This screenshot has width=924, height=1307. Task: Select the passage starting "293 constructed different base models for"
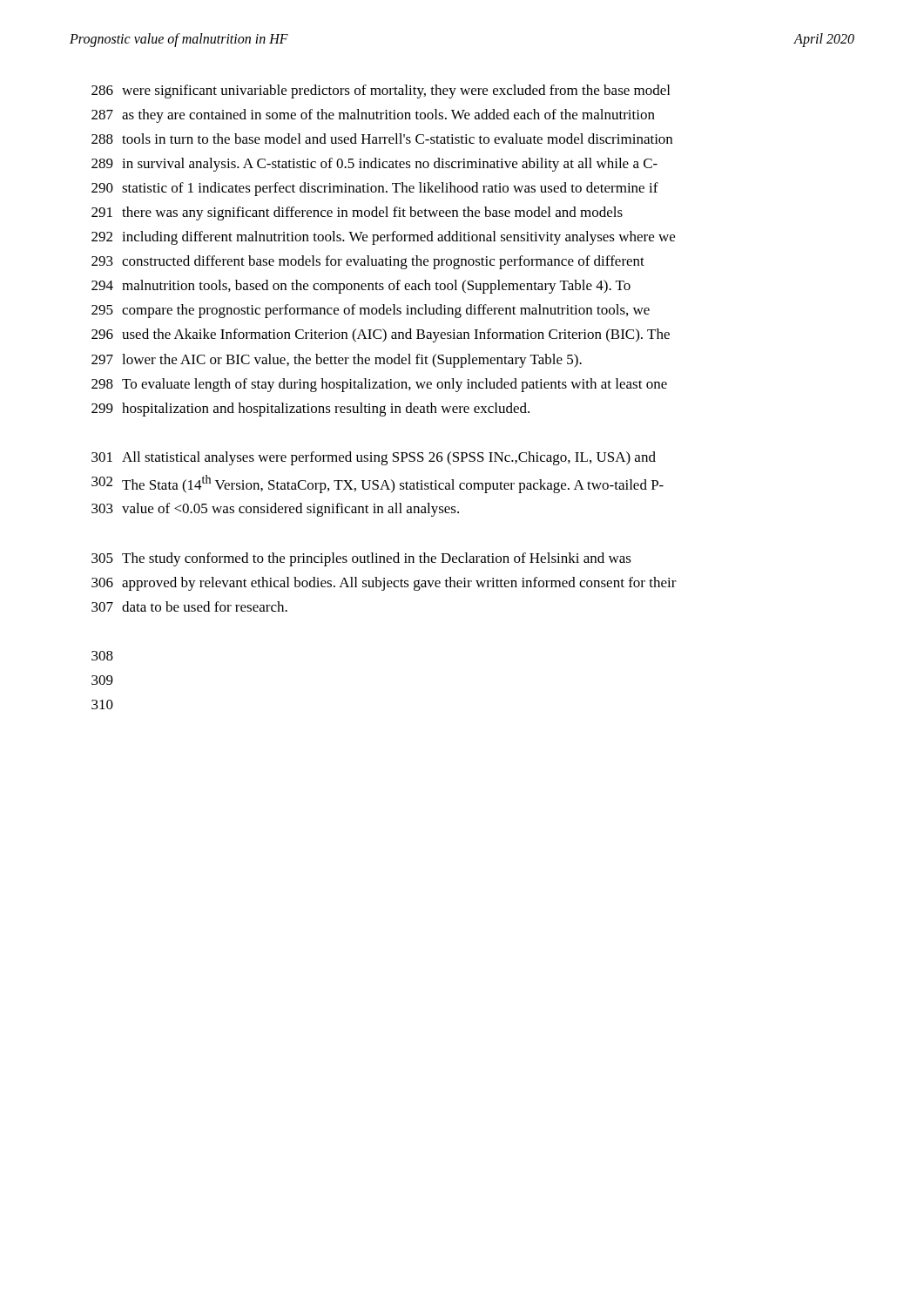click(462, 262)
